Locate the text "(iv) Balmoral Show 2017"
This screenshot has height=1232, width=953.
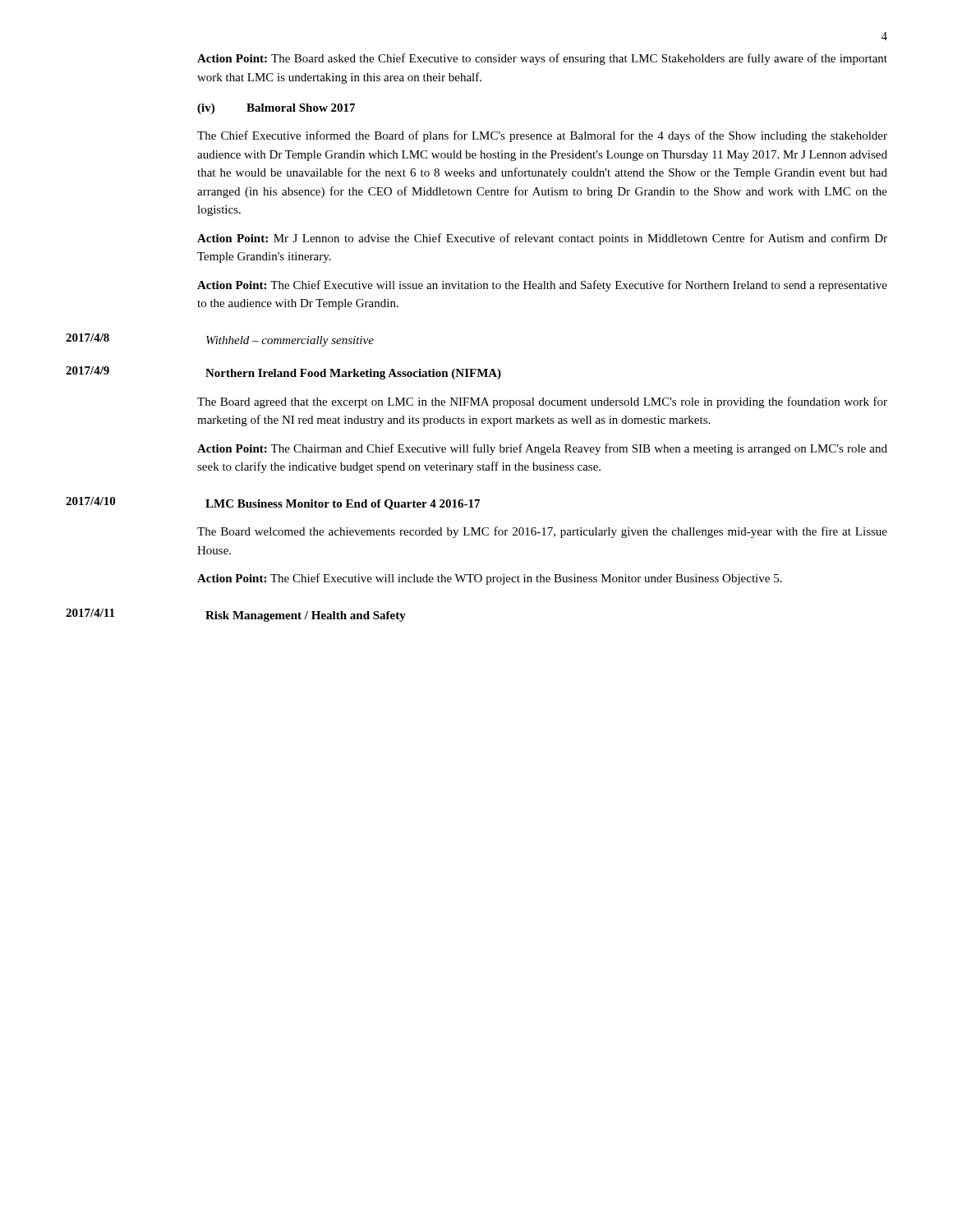pos(276,108)
